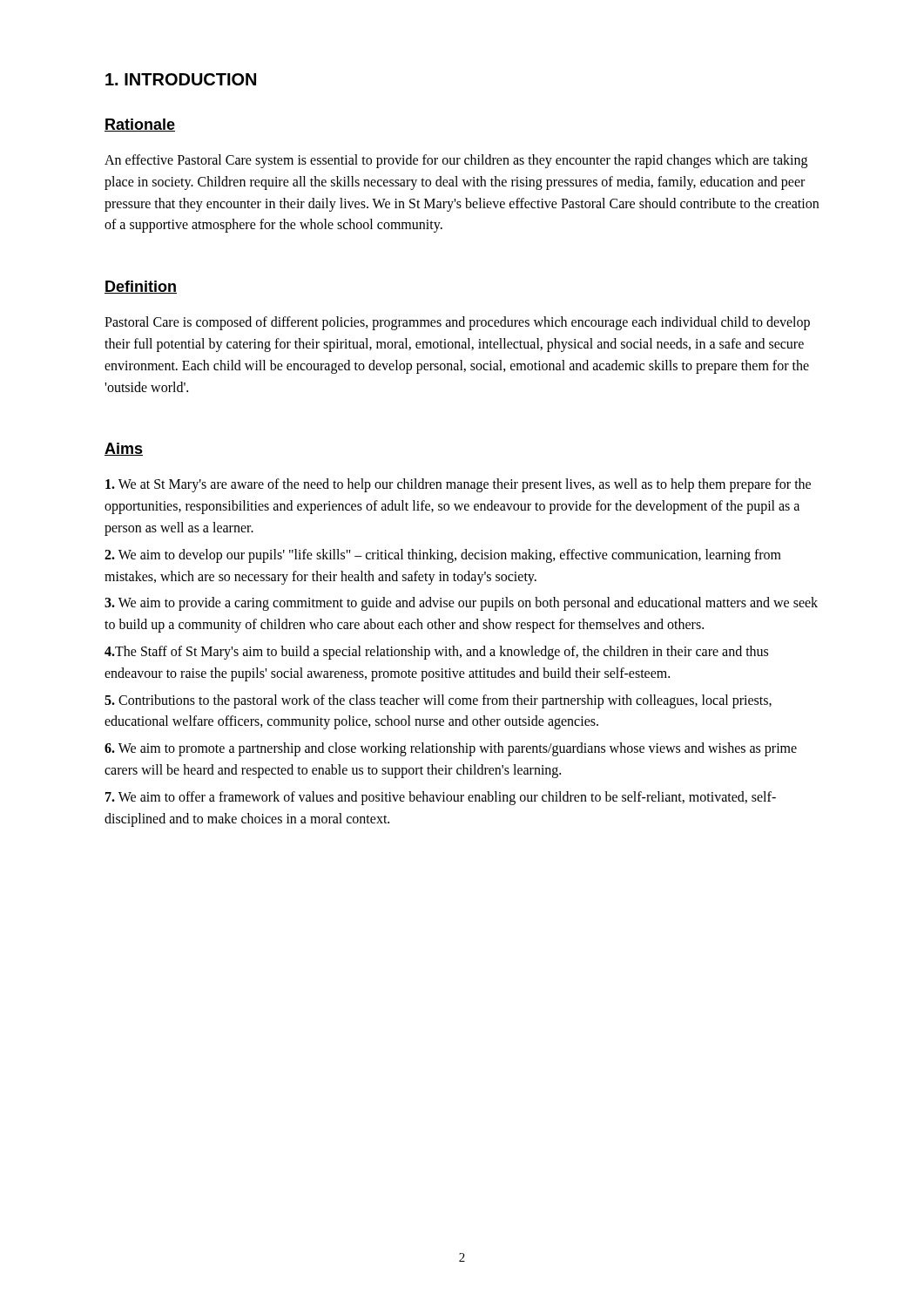Navigate to the text block starting "6. We aim to promote a partnership and"
Image resolution: width=924 pixels, height=1307 pixels.
(x=451, y=759)
